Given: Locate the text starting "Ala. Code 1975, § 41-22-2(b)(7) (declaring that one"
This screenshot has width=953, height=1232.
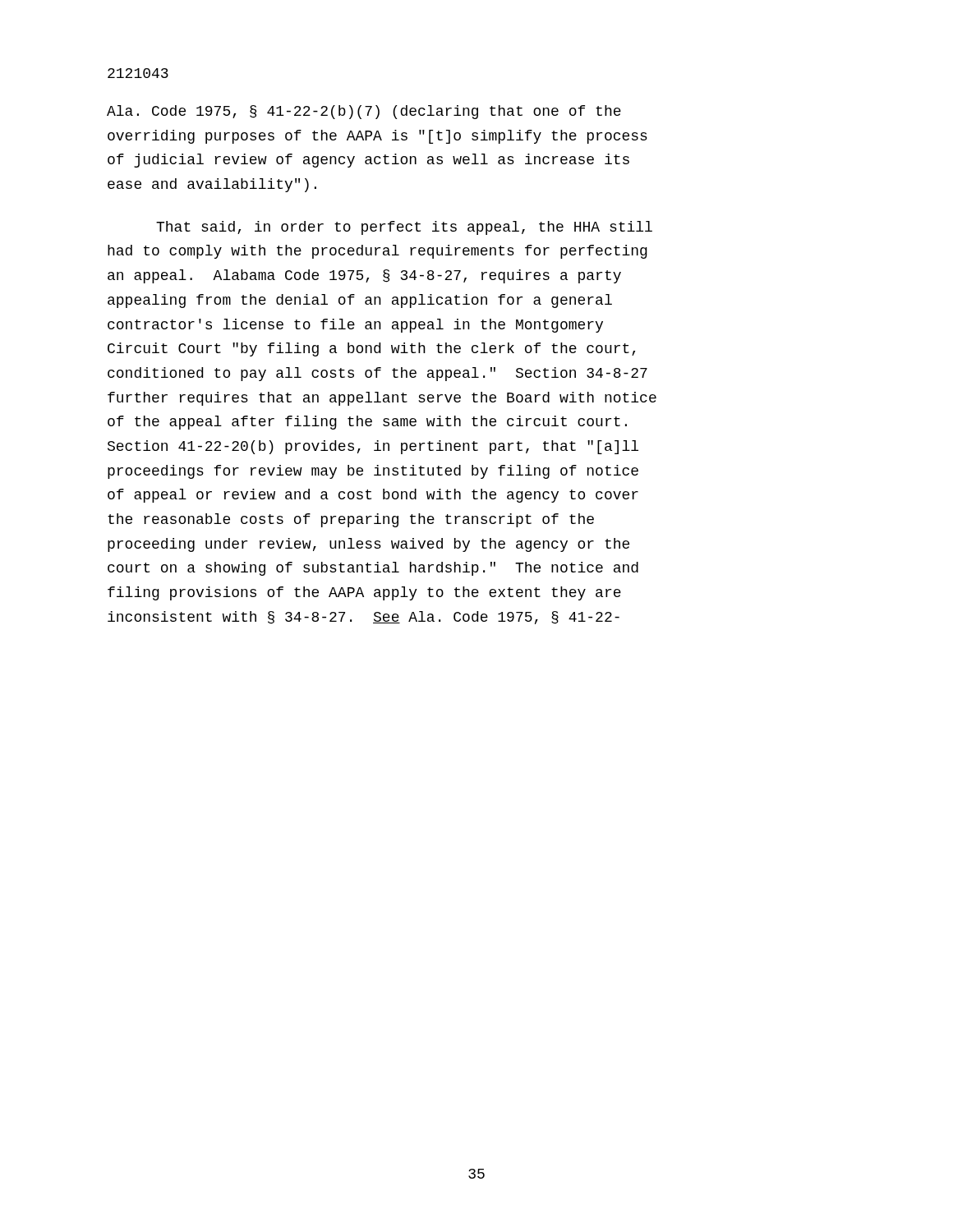Looking at the screenshot, I should coord(377,148).
